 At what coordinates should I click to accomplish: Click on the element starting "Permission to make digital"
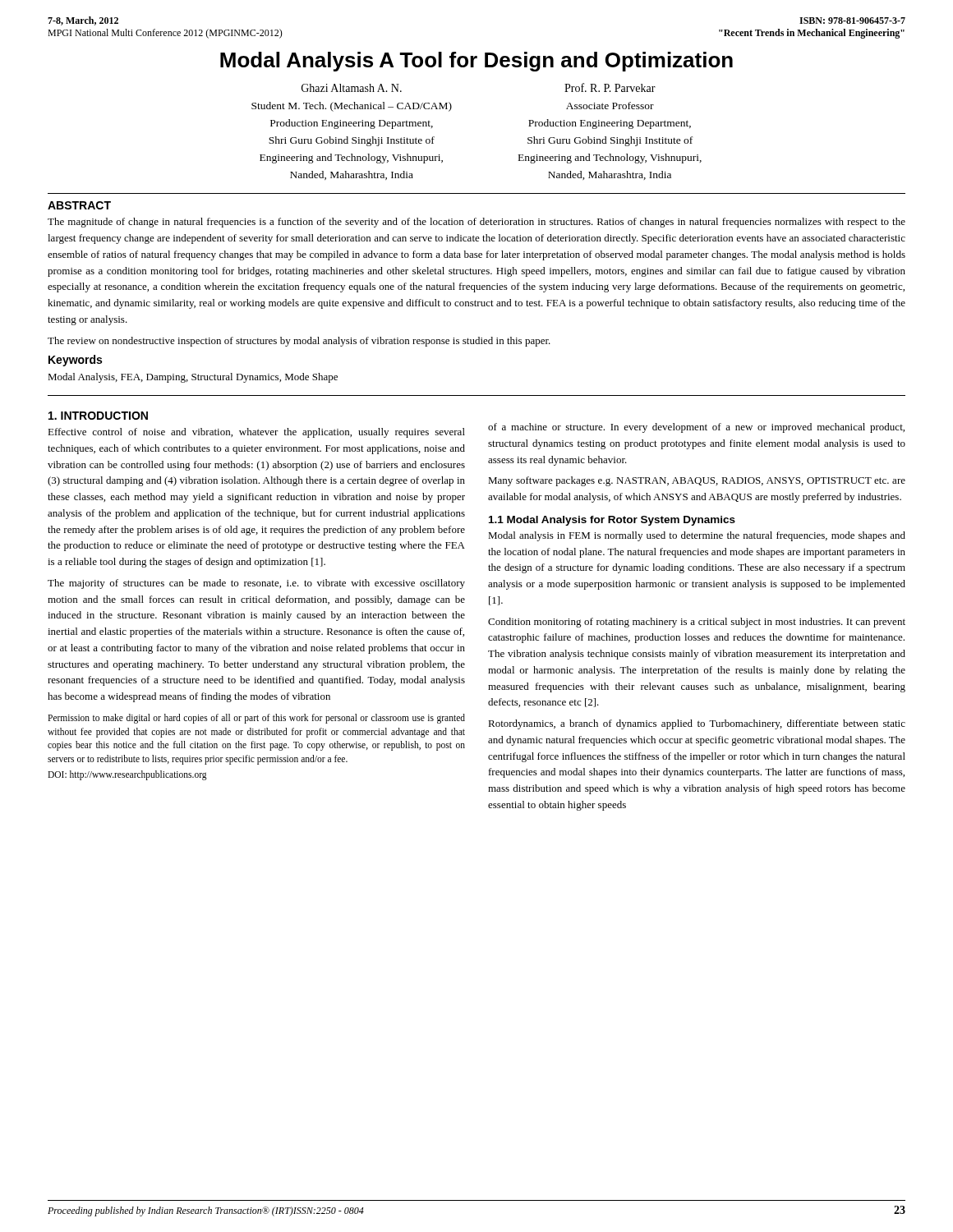(x=256, y=738)
